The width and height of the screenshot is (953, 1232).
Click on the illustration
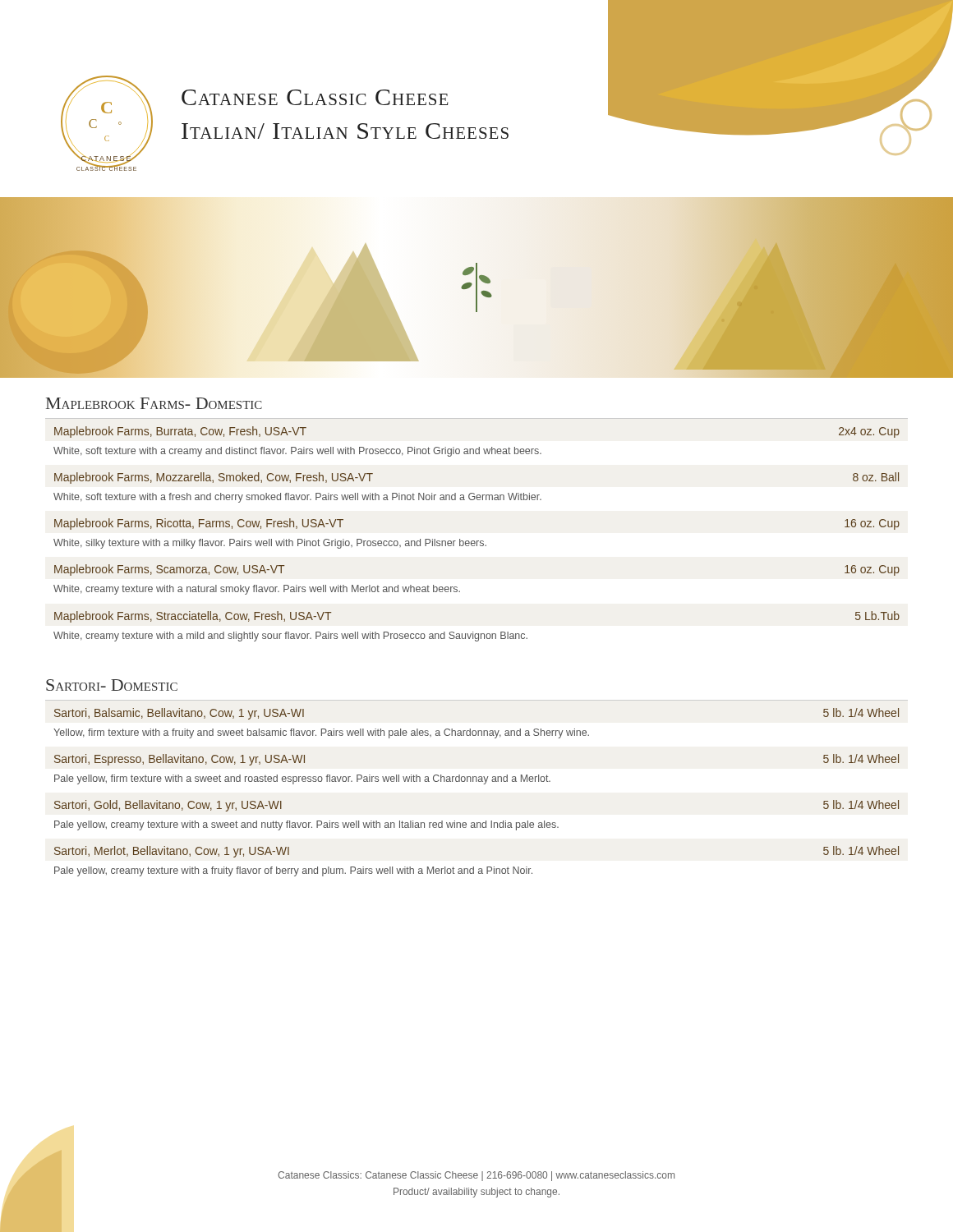coord(780,76)
